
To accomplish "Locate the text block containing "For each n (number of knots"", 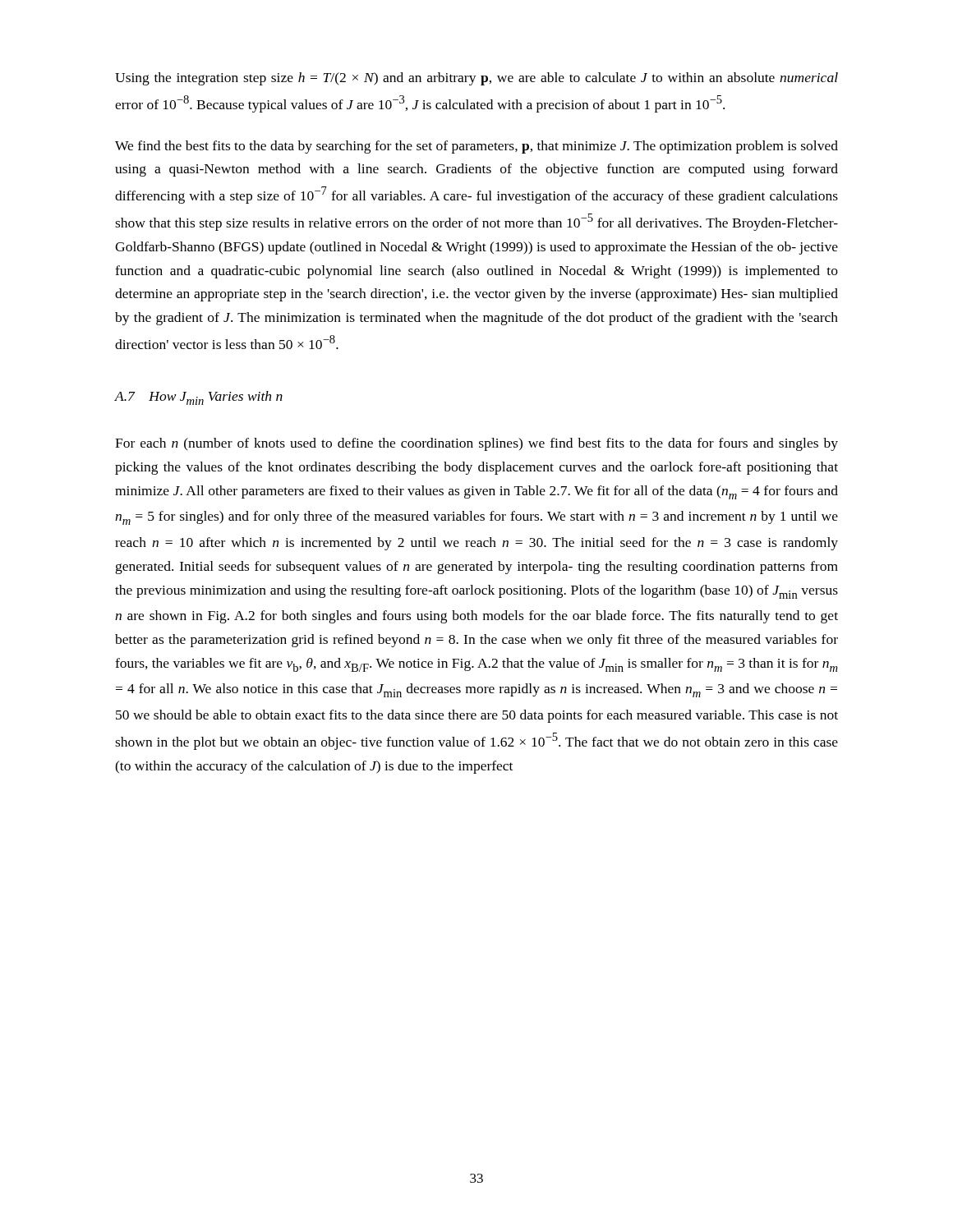I will click(476, 604).
